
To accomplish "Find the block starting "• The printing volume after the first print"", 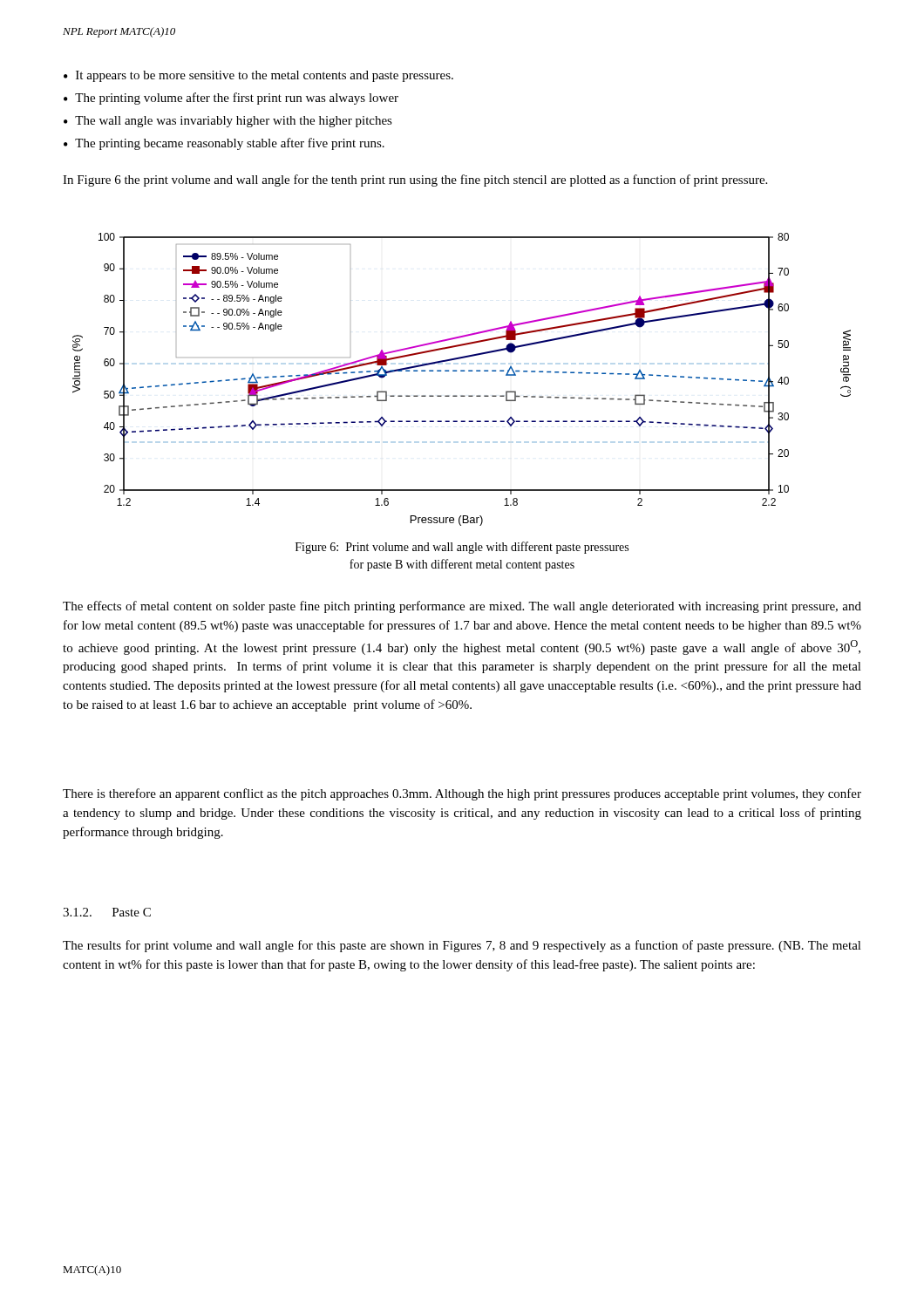I will [x=231, y=99].
